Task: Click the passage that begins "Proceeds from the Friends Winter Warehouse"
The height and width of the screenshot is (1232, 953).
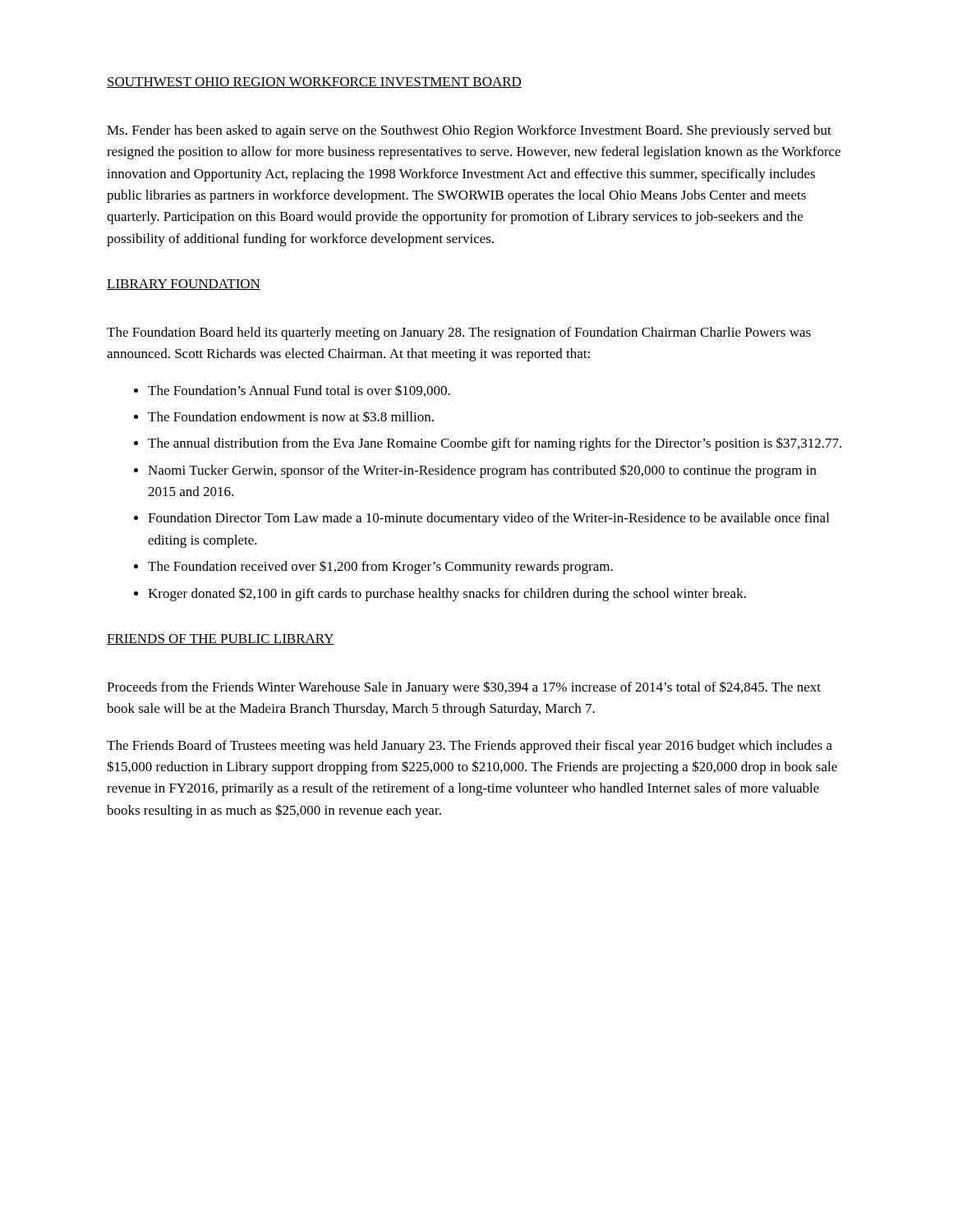Action: [x=464, y=698]
